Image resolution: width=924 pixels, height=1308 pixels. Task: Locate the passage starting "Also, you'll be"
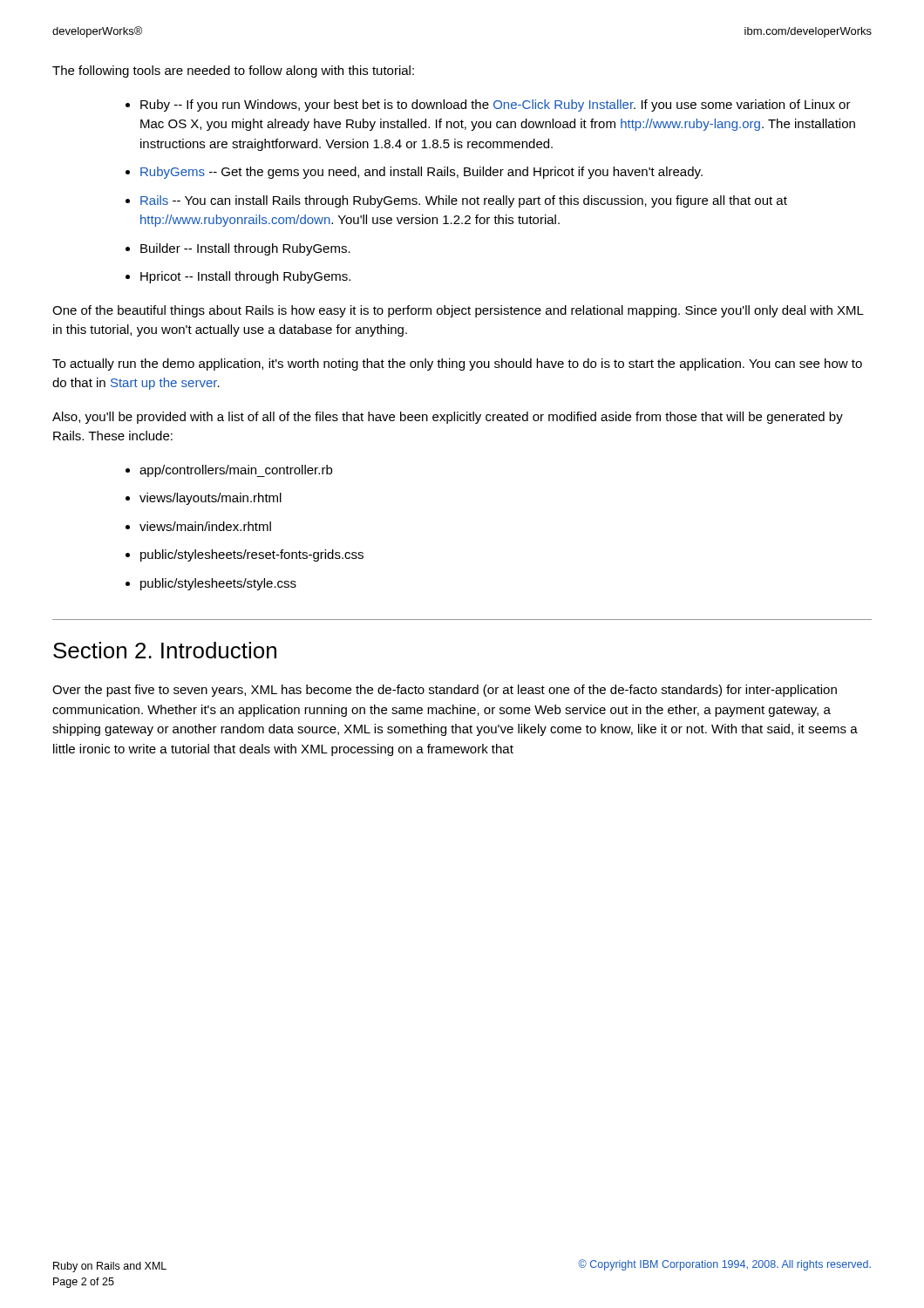click(447, 426)
